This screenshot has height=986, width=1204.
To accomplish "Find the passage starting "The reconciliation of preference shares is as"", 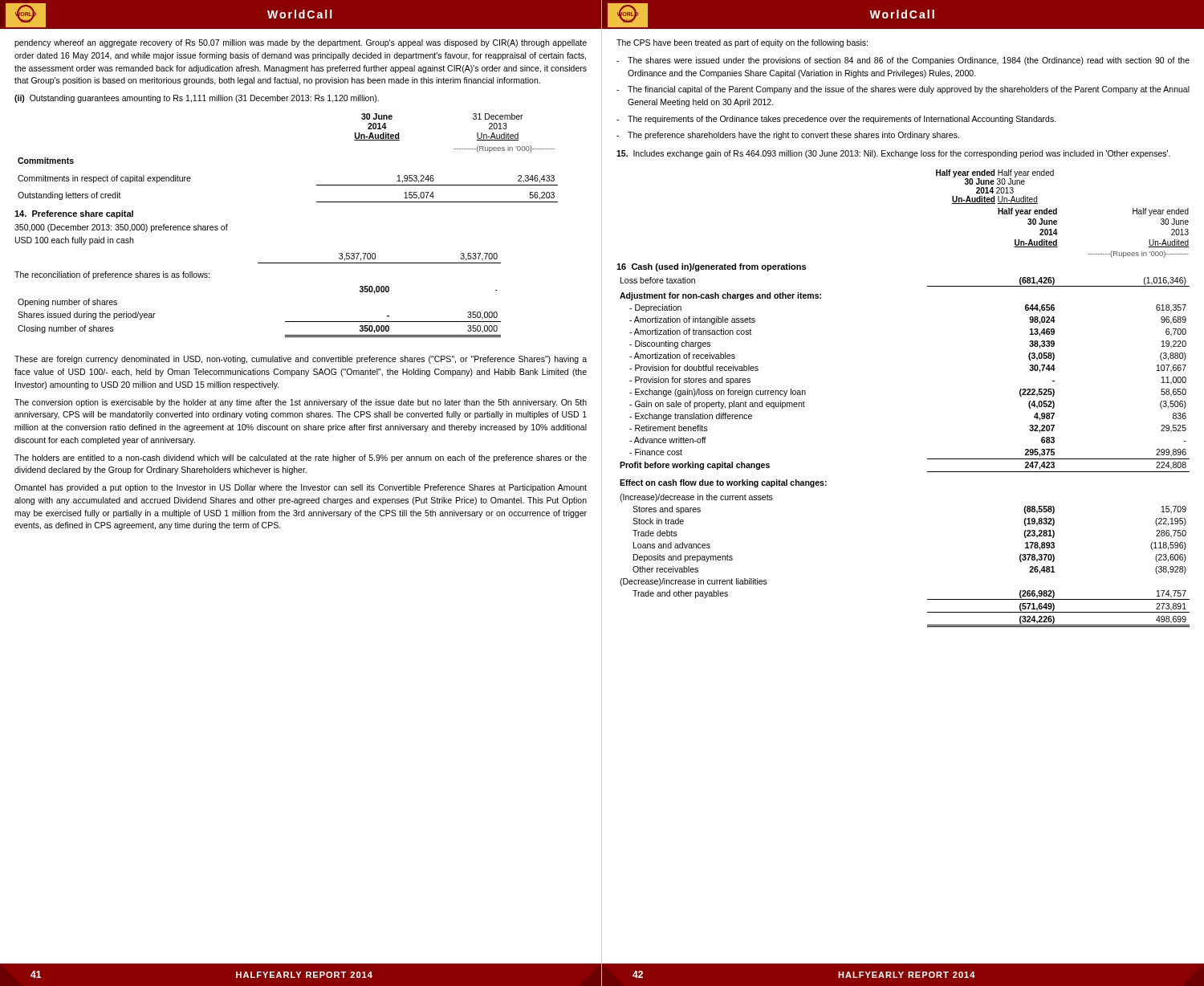I will (x=112, y=275).
